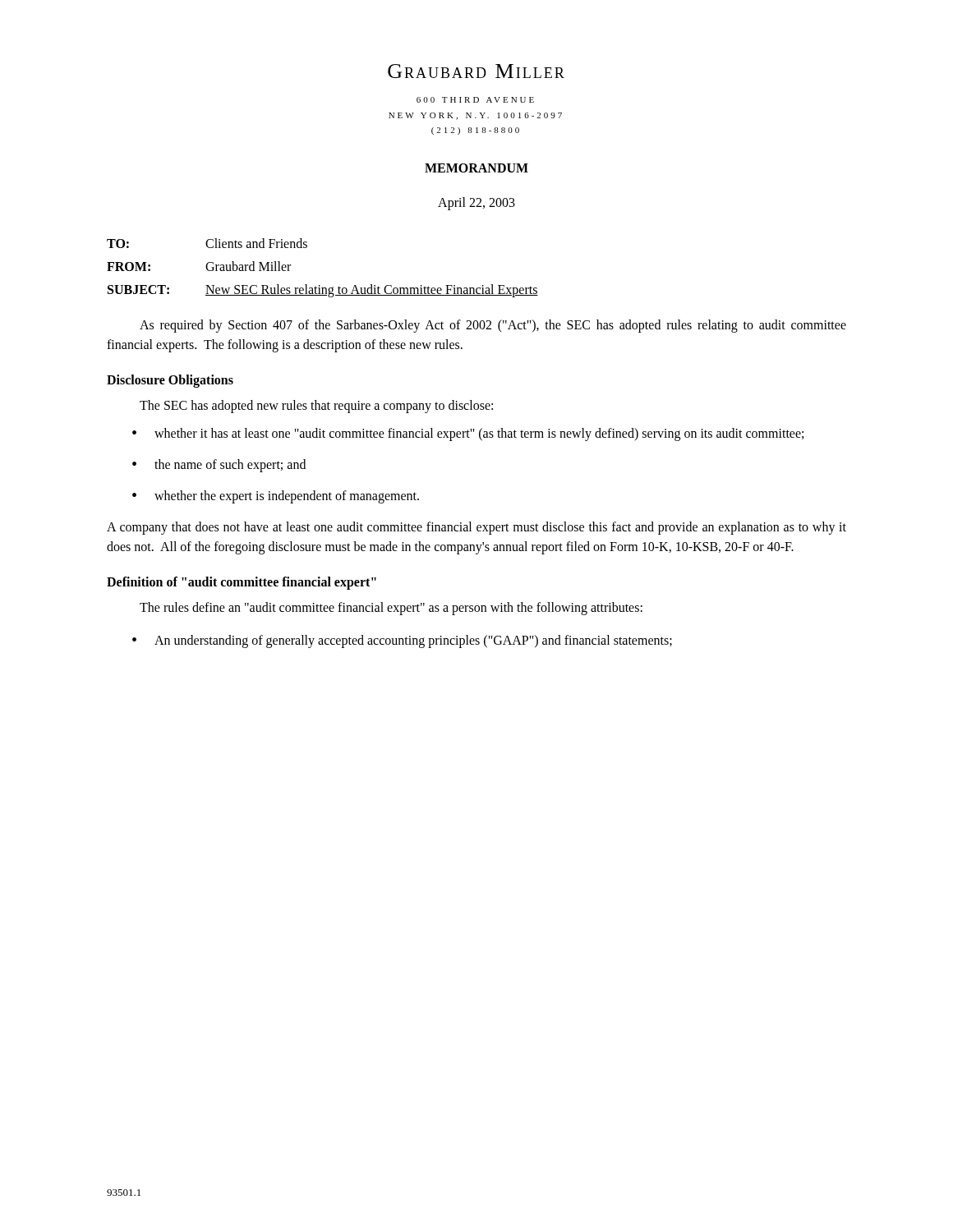
Task: Find the text that says "FROM: Graubard Miller"
Action: pos(199,267)
